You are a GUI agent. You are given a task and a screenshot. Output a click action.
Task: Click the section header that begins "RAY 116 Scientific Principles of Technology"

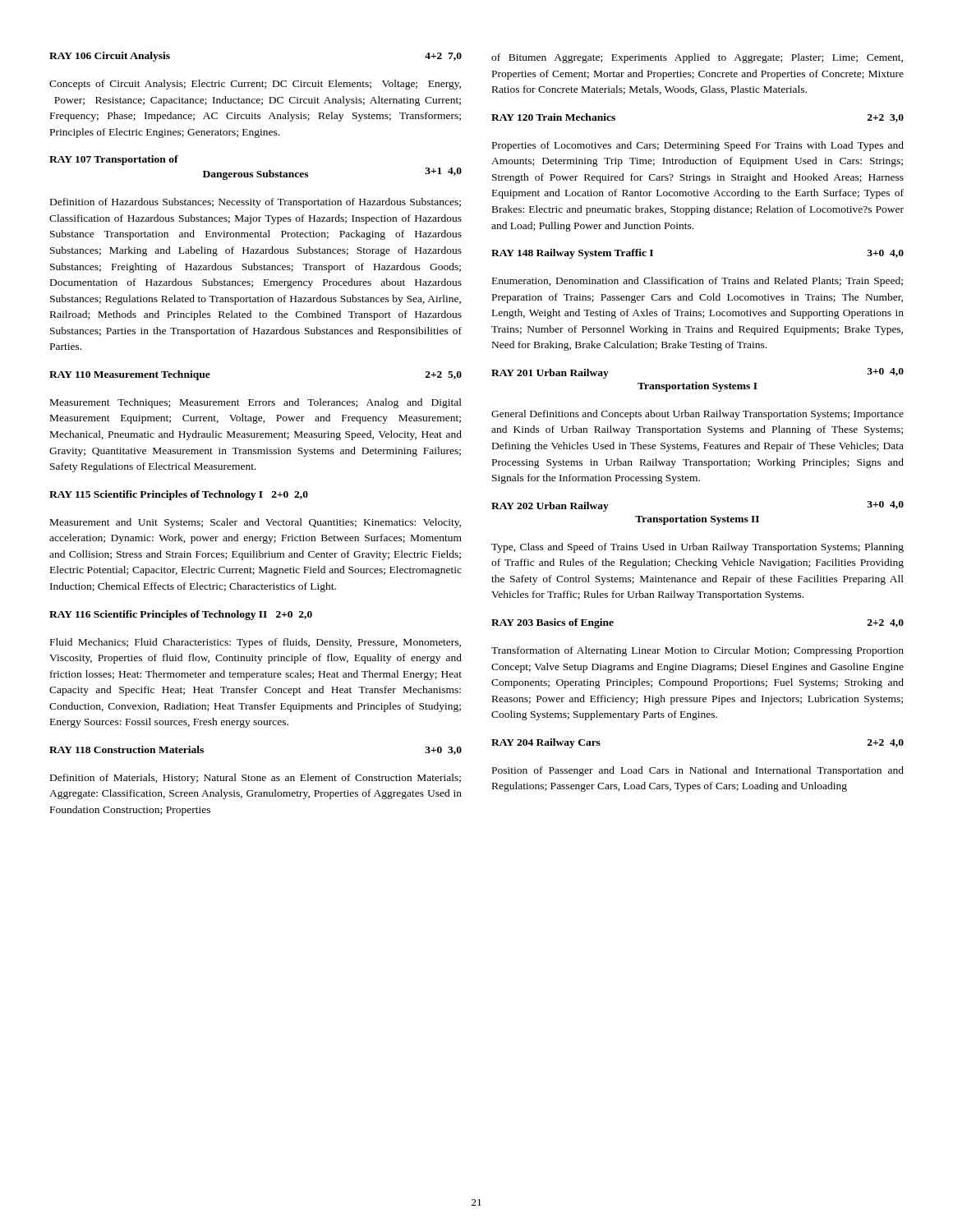click(255, 614)
